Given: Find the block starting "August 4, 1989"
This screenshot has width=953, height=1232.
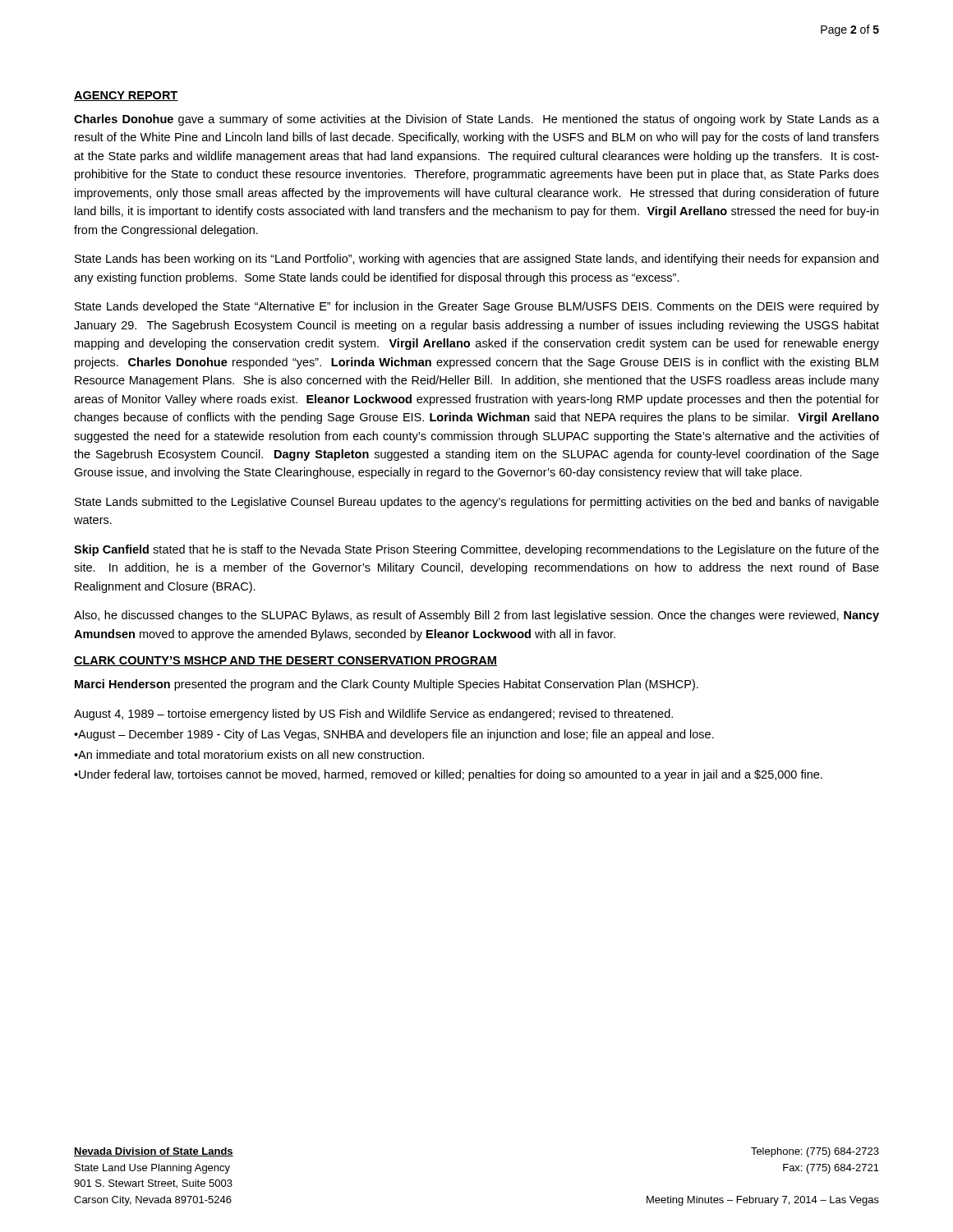Looking at the screenshot, I should click(x=374, y=713).
